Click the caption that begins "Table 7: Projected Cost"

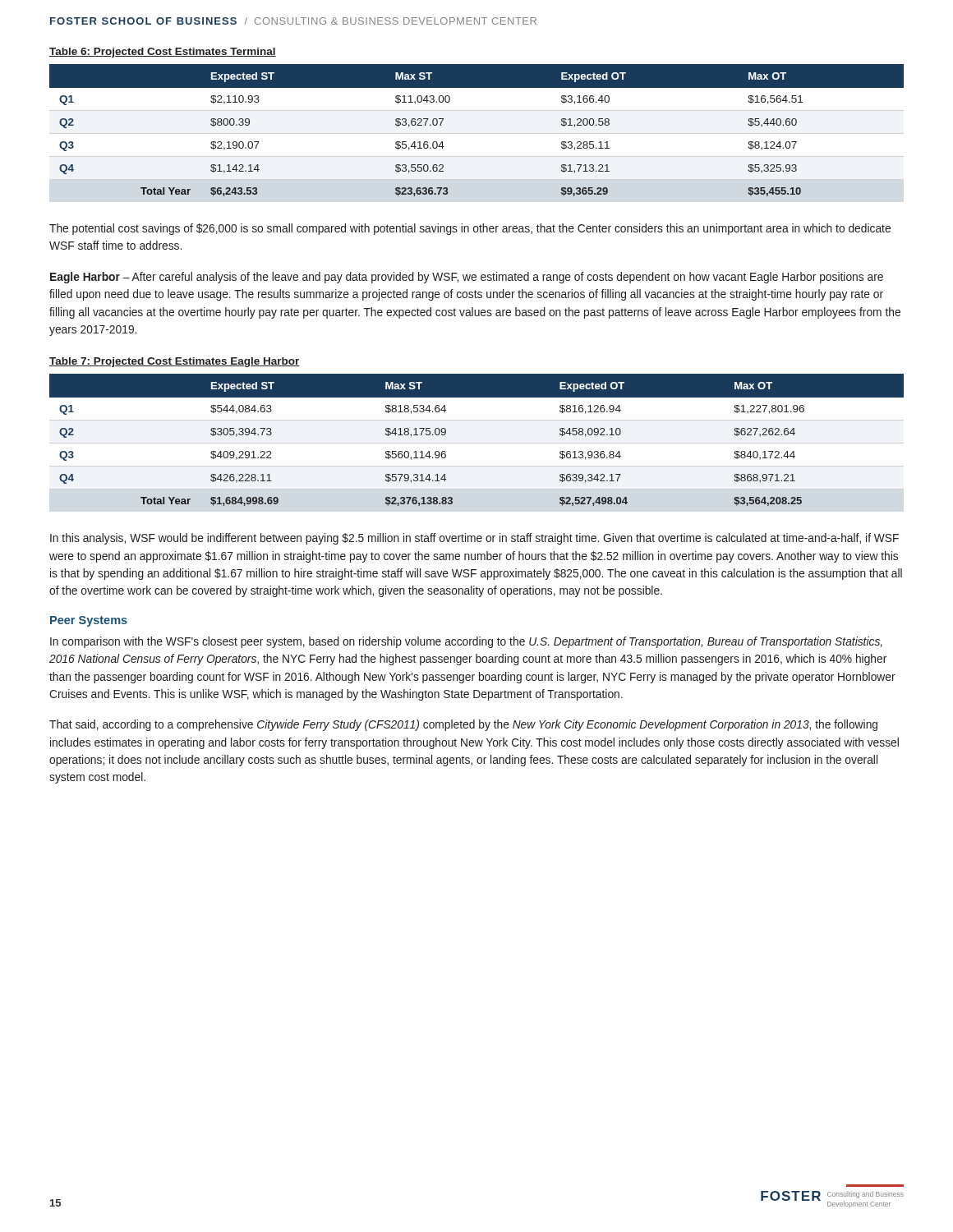(x=174, y=361)
